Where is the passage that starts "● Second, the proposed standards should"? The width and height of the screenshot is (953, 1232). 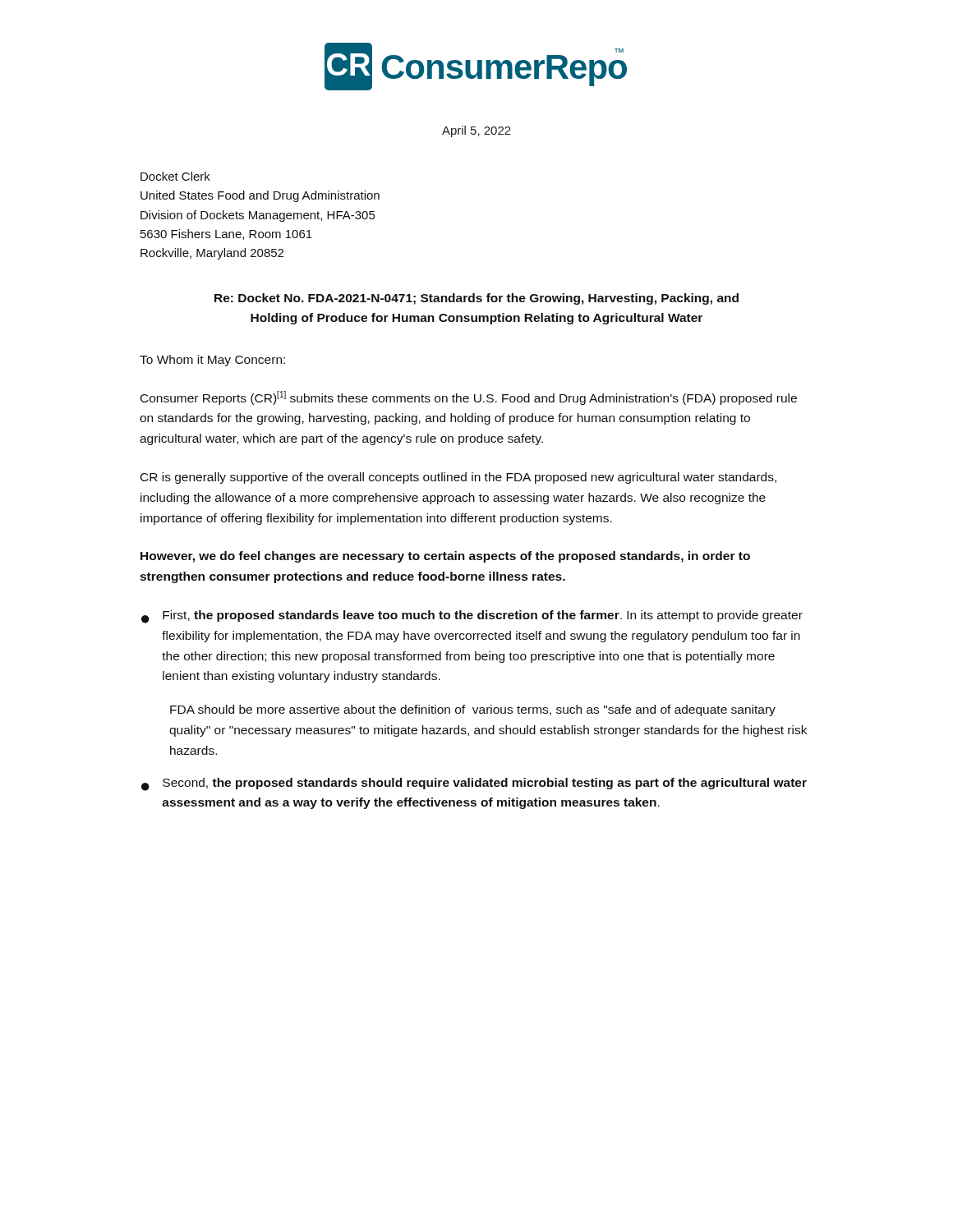click(476, 793)
